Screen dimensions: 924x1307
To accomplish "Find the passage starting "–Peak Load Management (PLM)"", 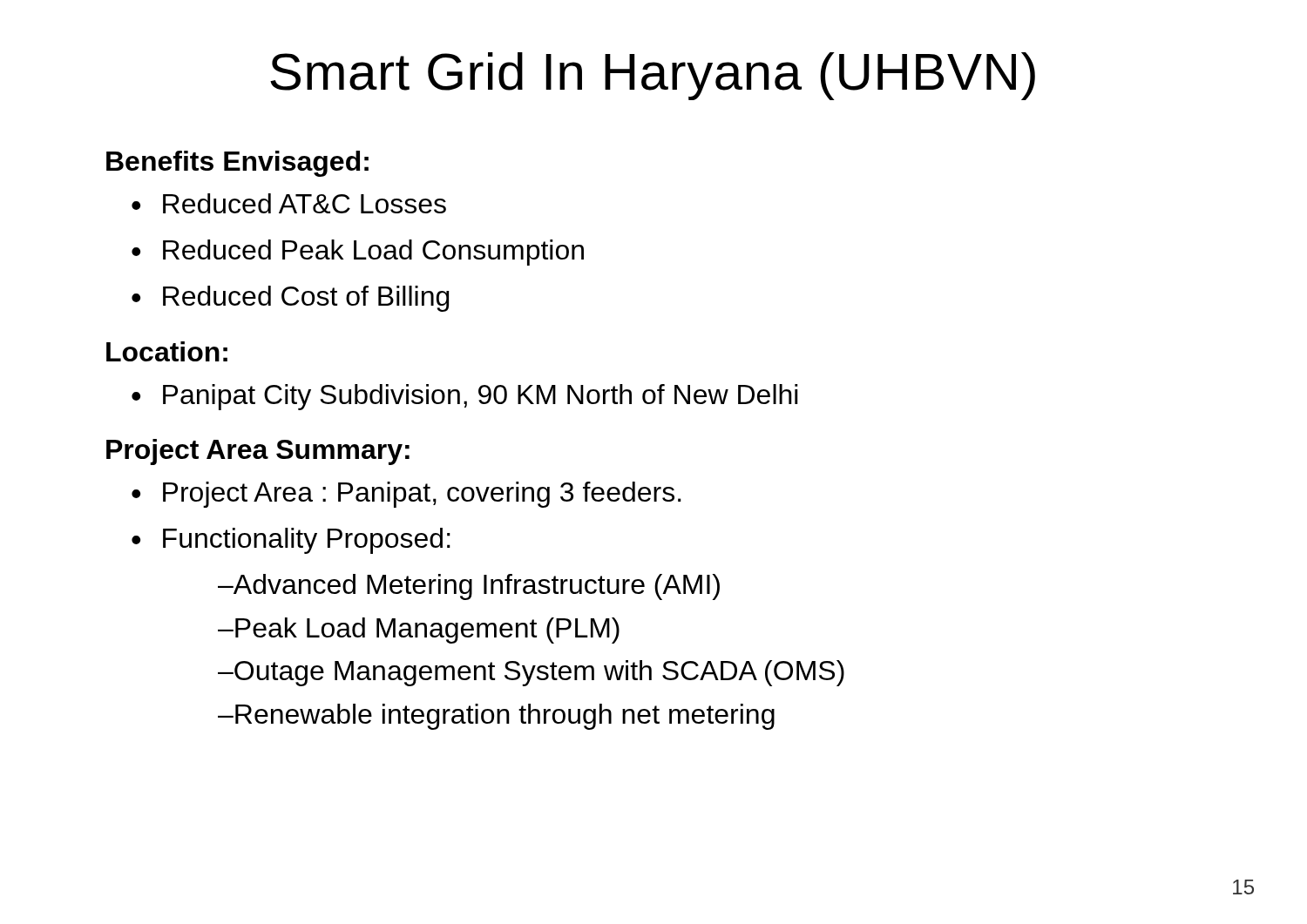I will coord(419,628).
